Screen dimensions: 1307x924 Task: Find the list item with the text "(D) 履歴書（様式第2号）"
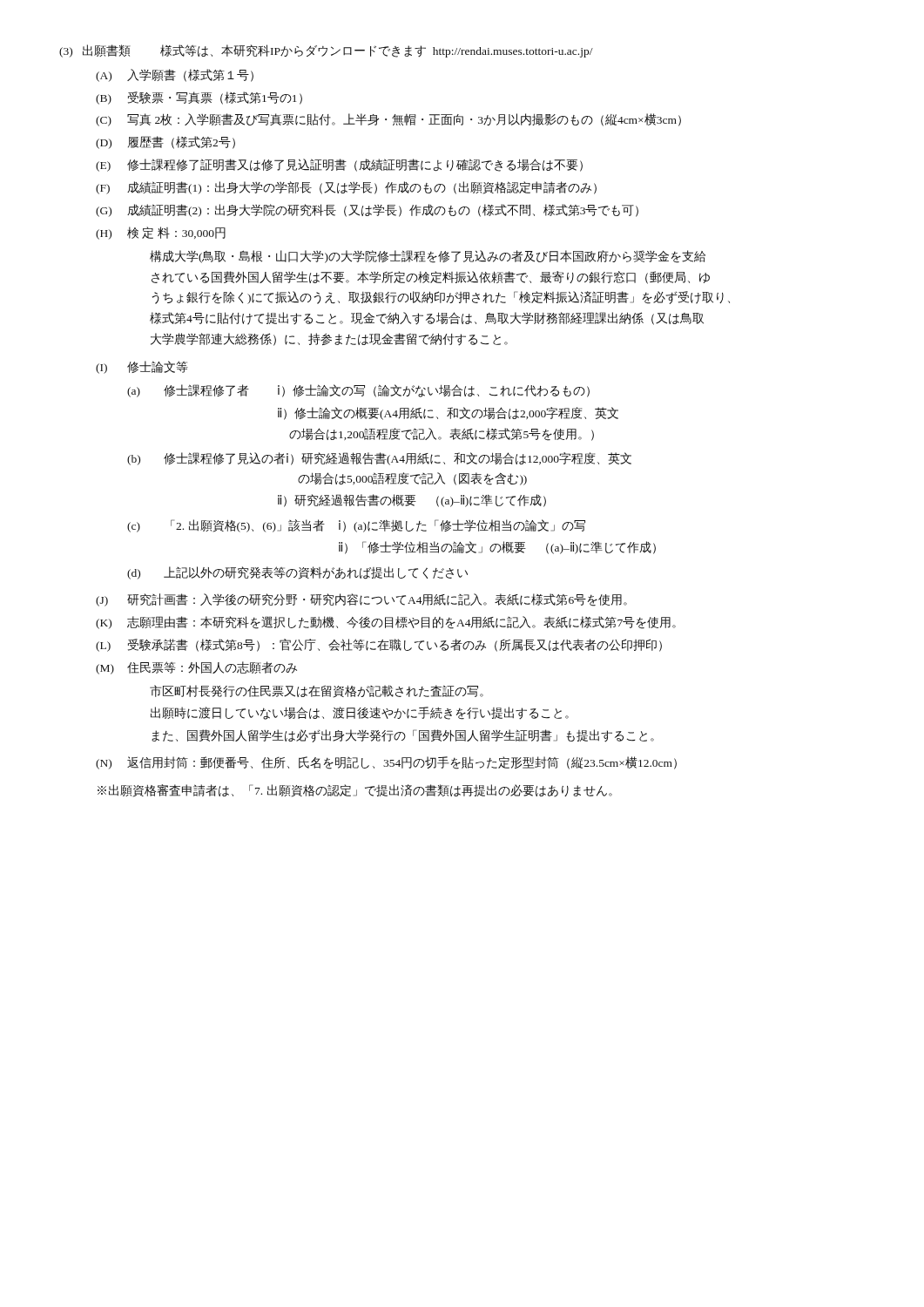coord(169,144)
